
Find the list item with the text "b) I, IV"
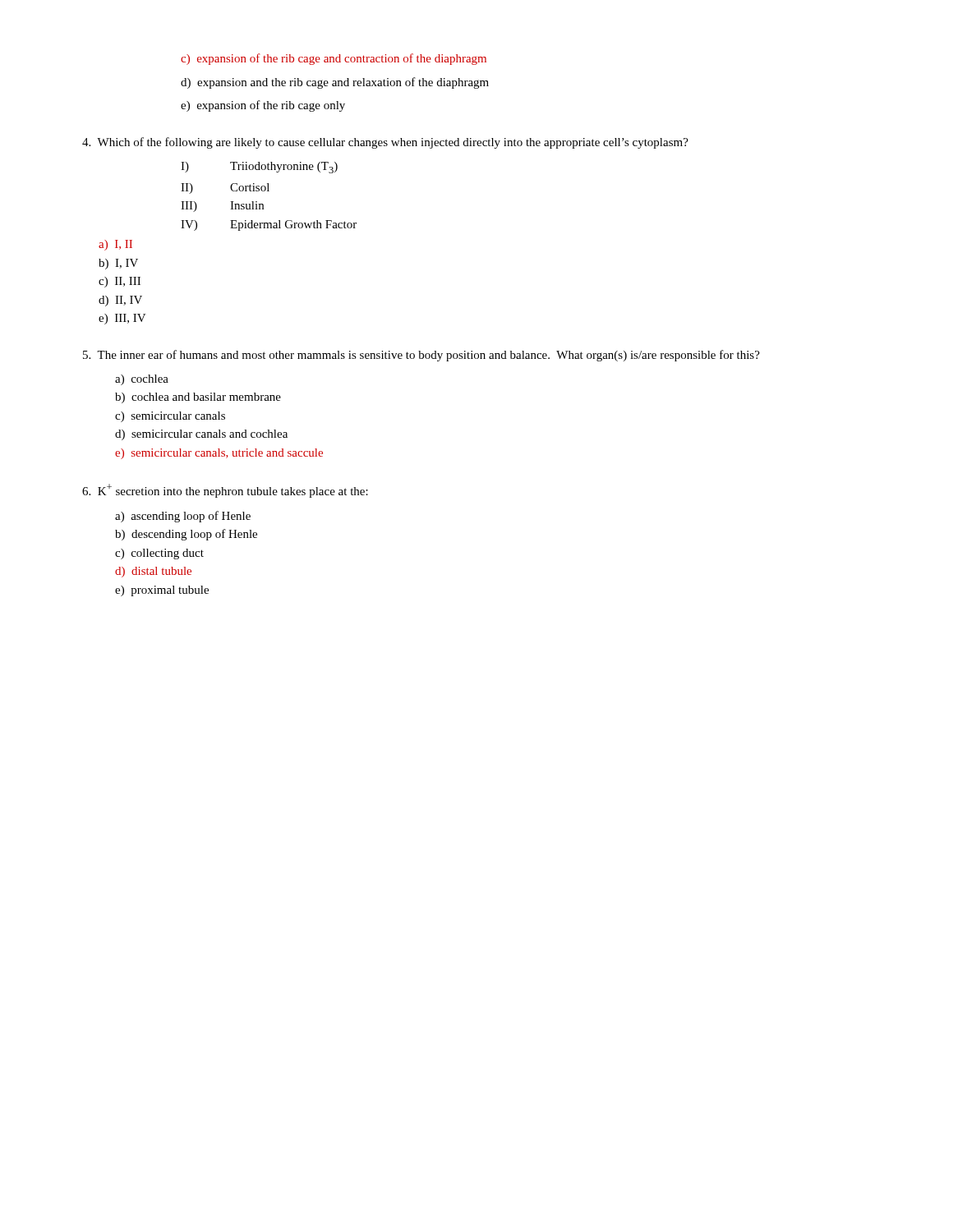pyautogui.click(x=118, y=262)
